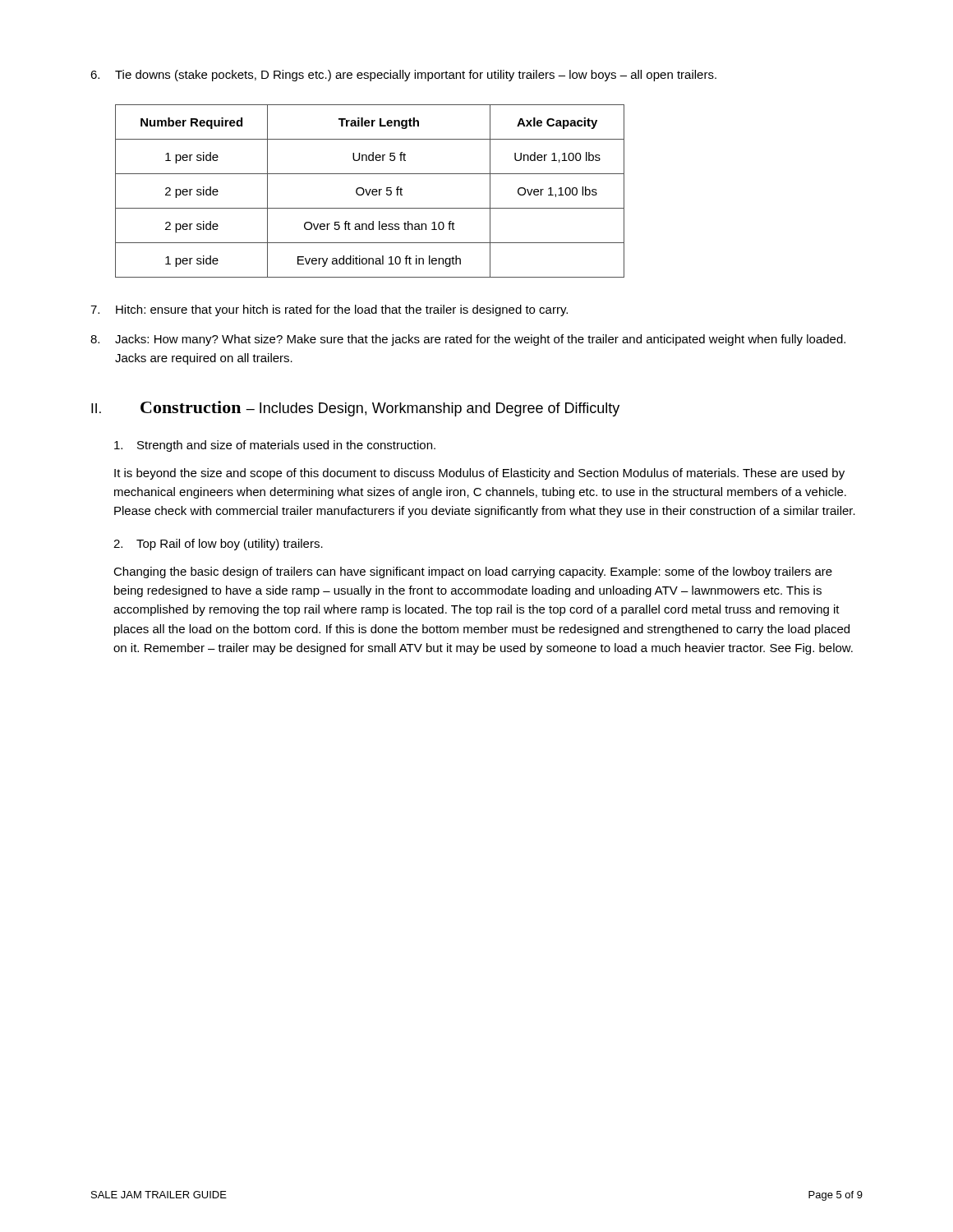
Task: Navigate to the text starting "8. Jacks: How many?"
Action: click(476, 349)
